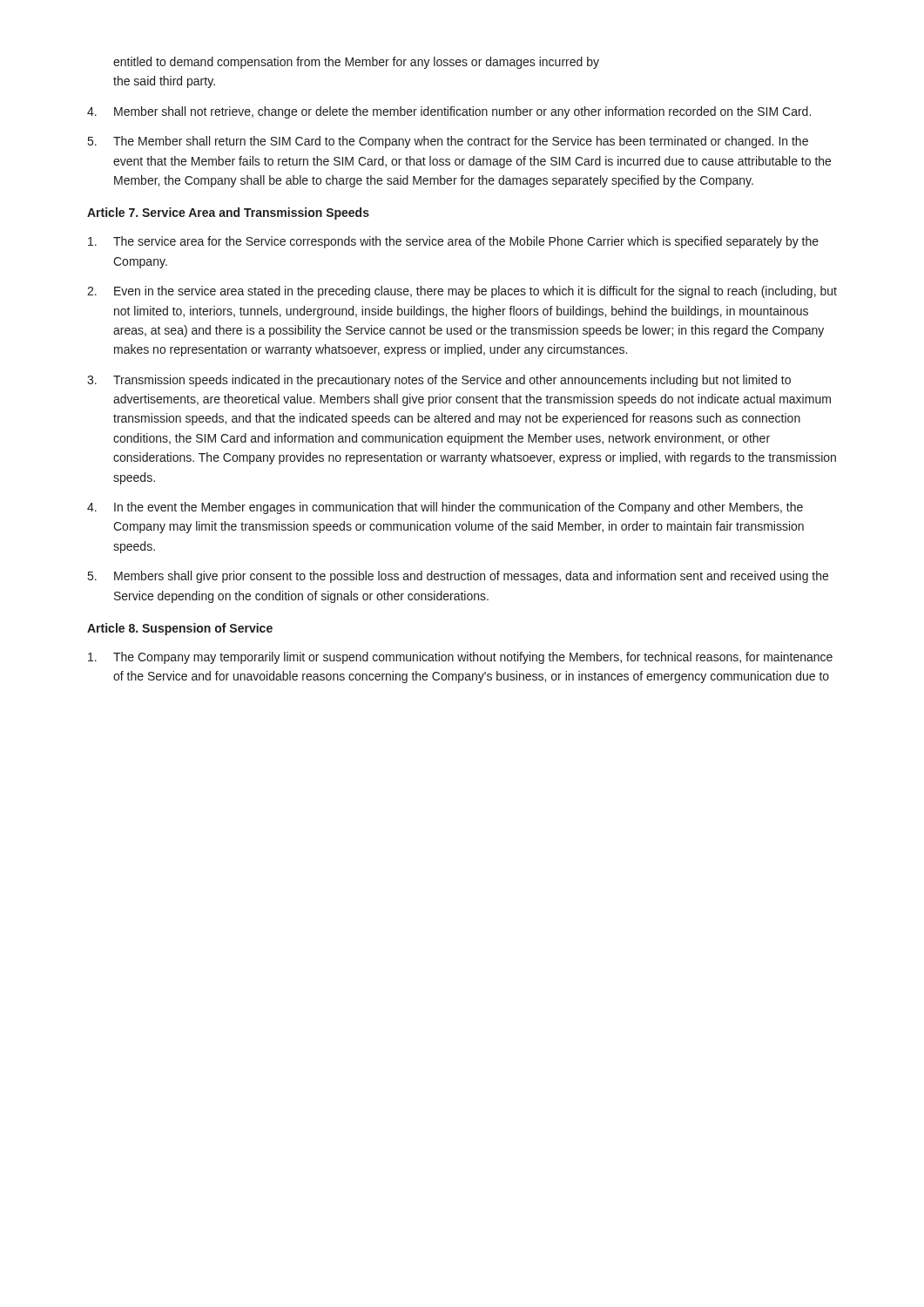
Task: Click the passage that begins "entitled to demand compensation from the"
Action: (356, 72)
